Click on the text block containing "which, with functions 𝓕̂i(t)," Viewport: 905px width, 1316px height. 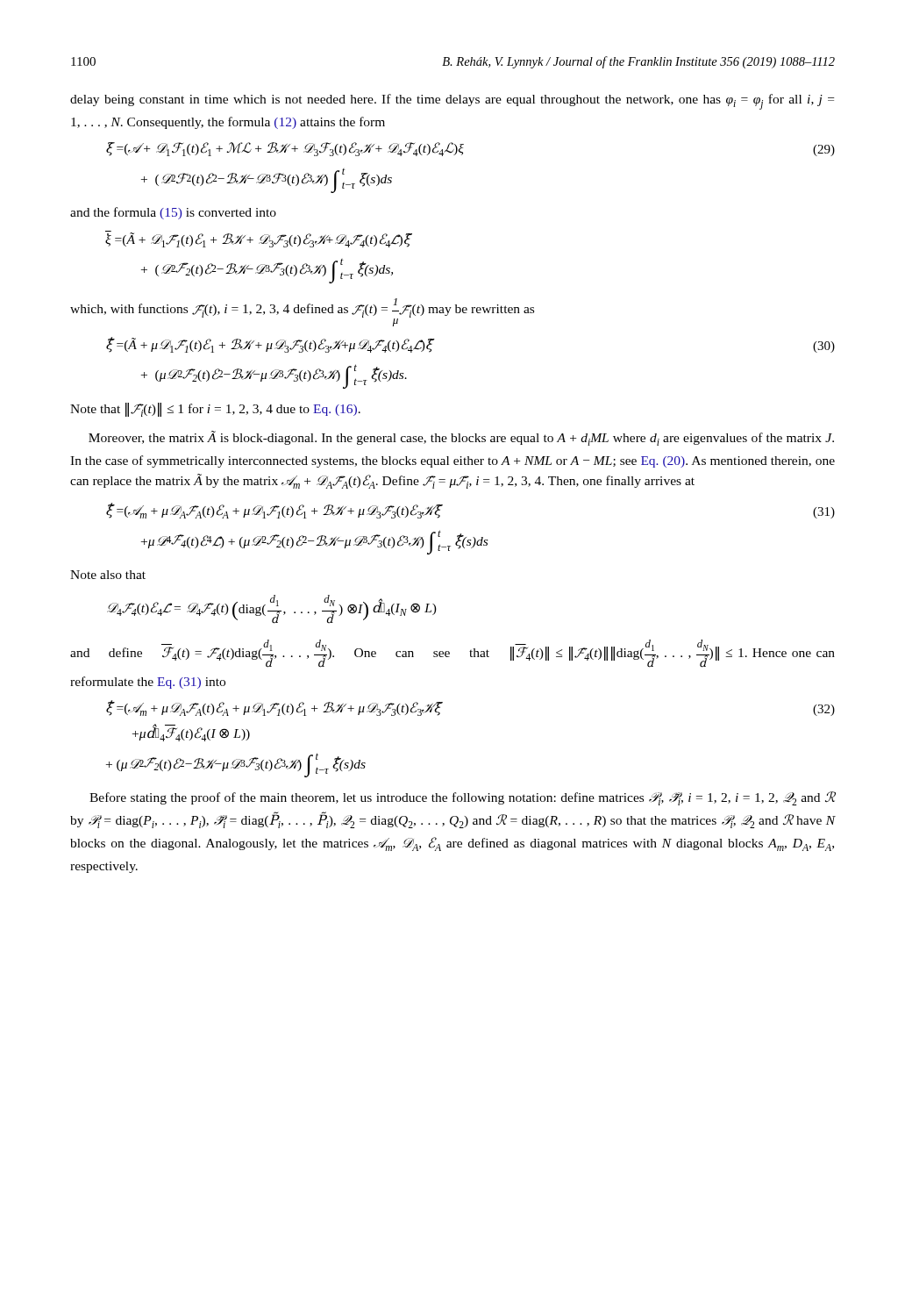(x=302, y=311)
